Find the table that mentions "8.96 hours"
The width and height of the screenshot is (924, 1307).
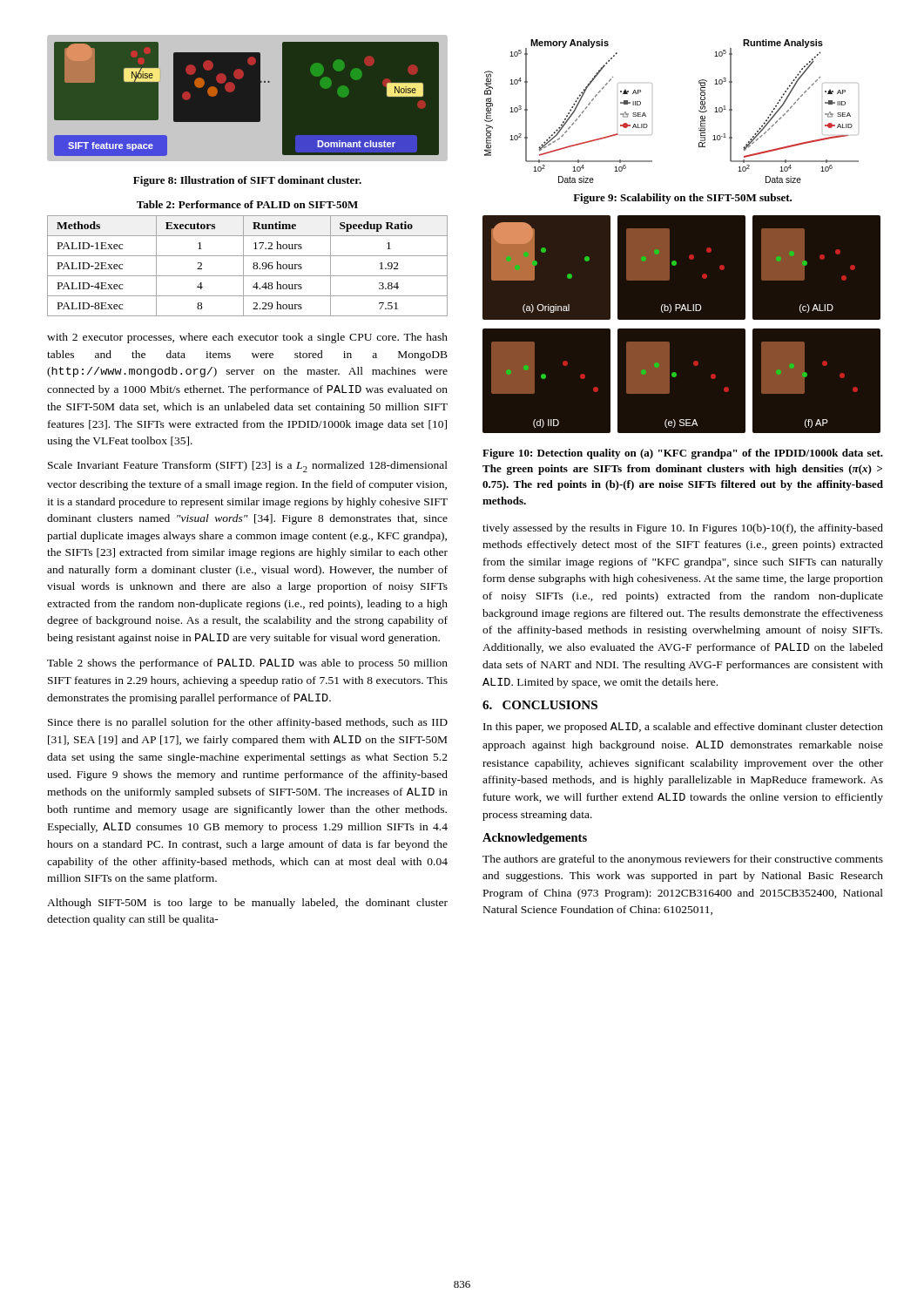[247, 266]
